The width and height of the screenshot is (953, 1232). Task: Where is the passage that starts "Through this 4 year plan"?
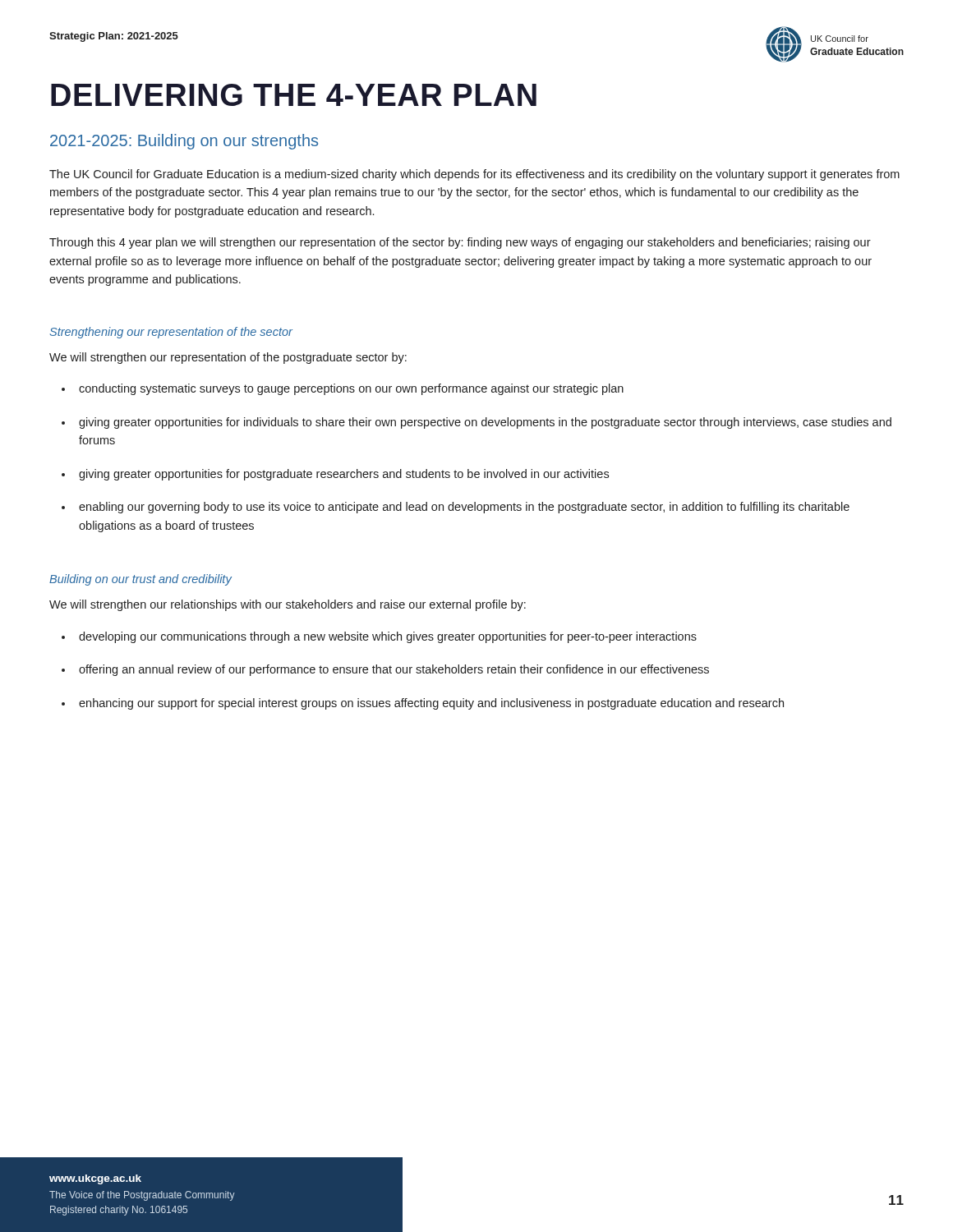click(x=460, y=261)
